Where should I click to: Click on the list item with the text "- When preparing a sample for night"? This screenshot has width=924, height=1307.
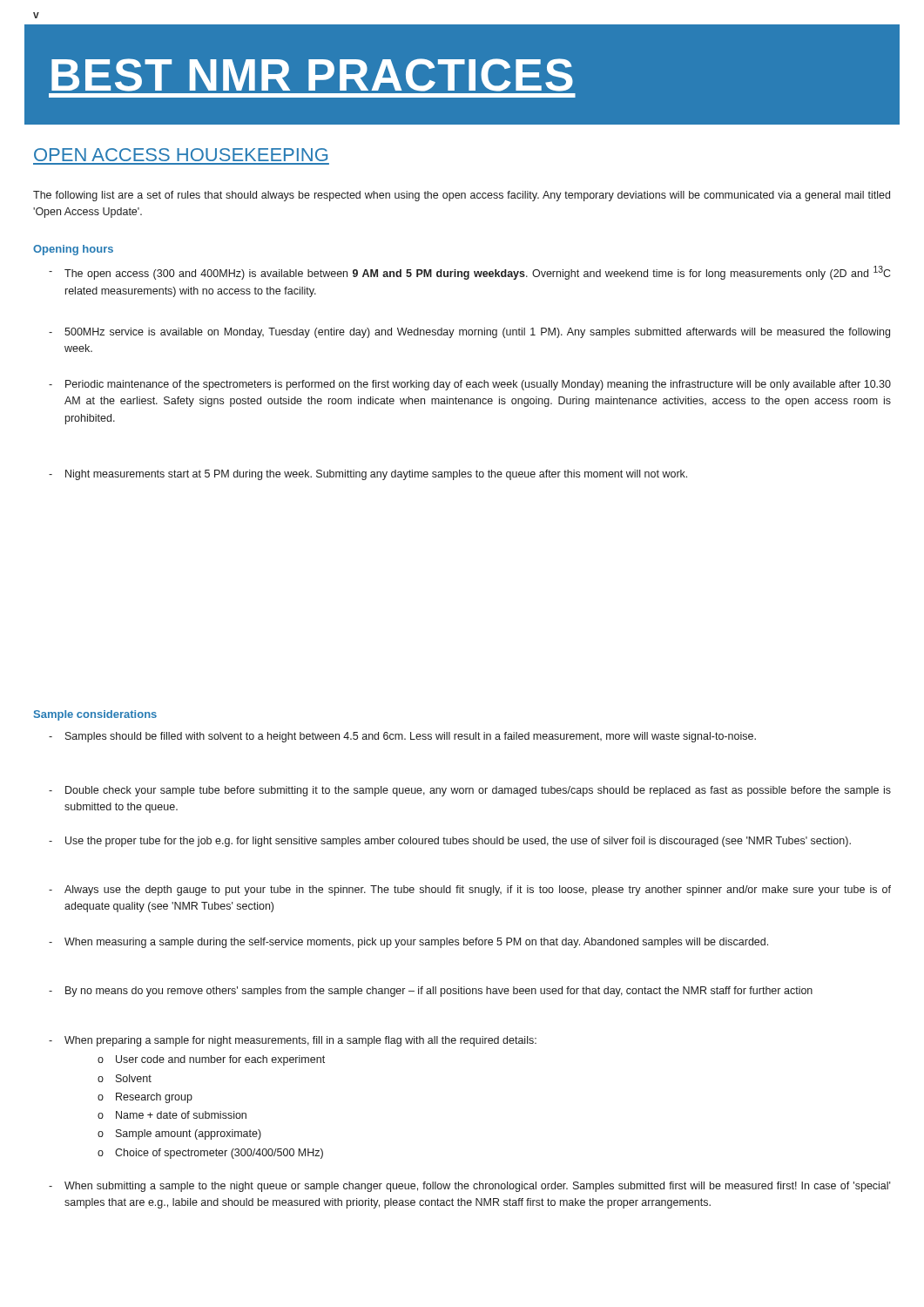tap(293, 1041)
